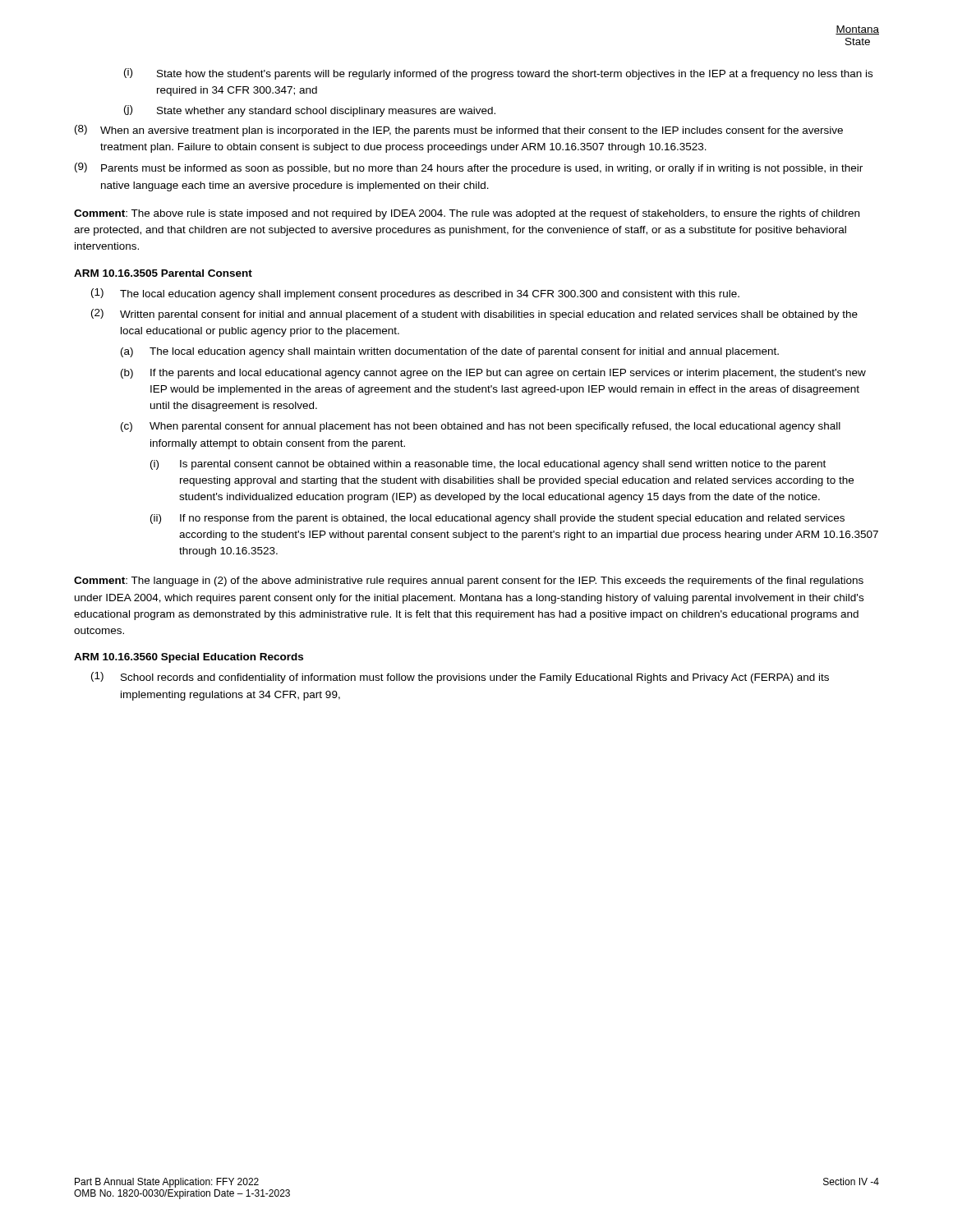
Task: Point to the element starting "(i) Is parental consent cannot be obtained"
Action: [x=514, y=481]
